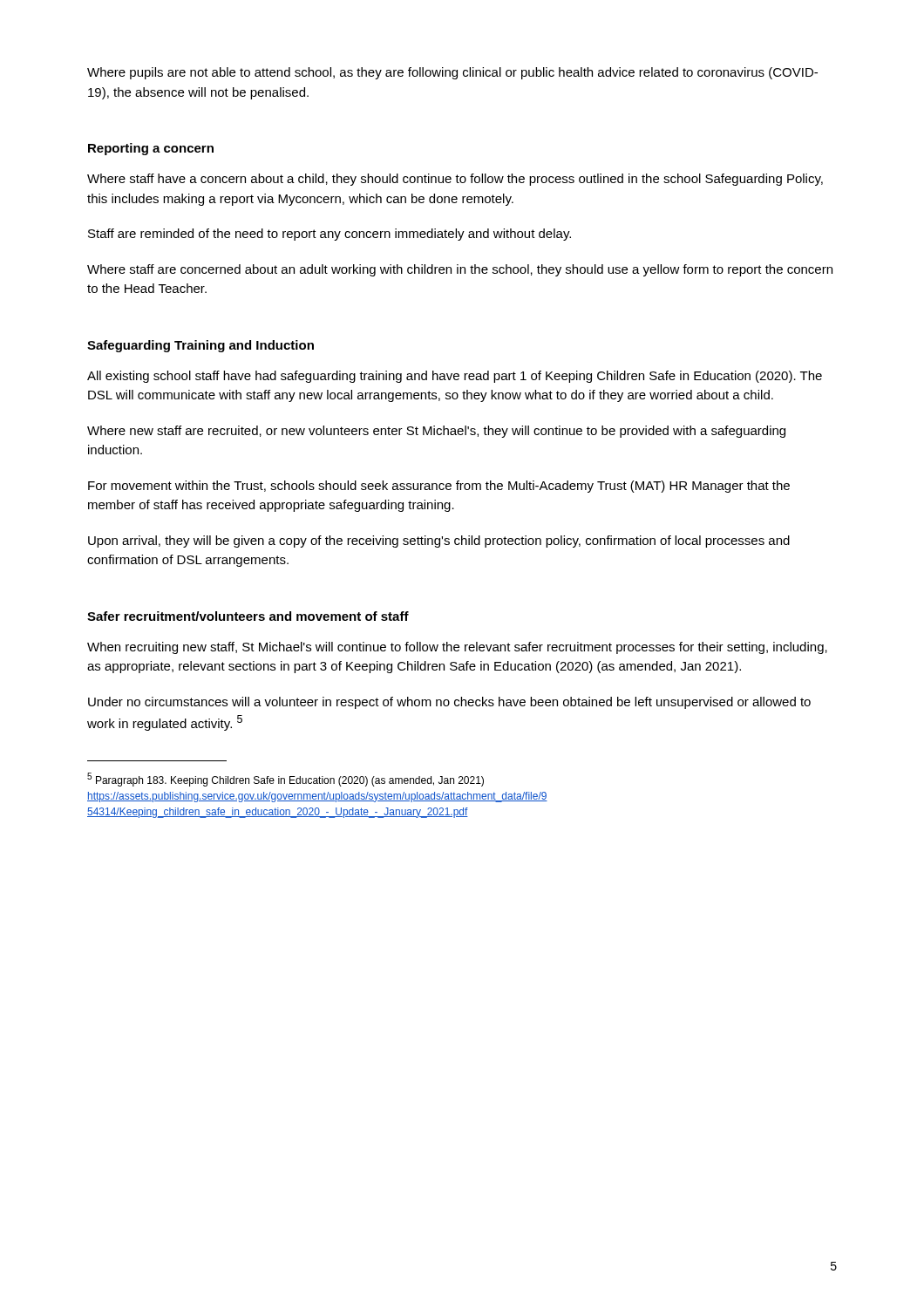Image resolution: width=924 pixels, height=1308 pixels.
Task: Select the block starting "Safeguarding Training and Induction"
Action: [201, 344]
